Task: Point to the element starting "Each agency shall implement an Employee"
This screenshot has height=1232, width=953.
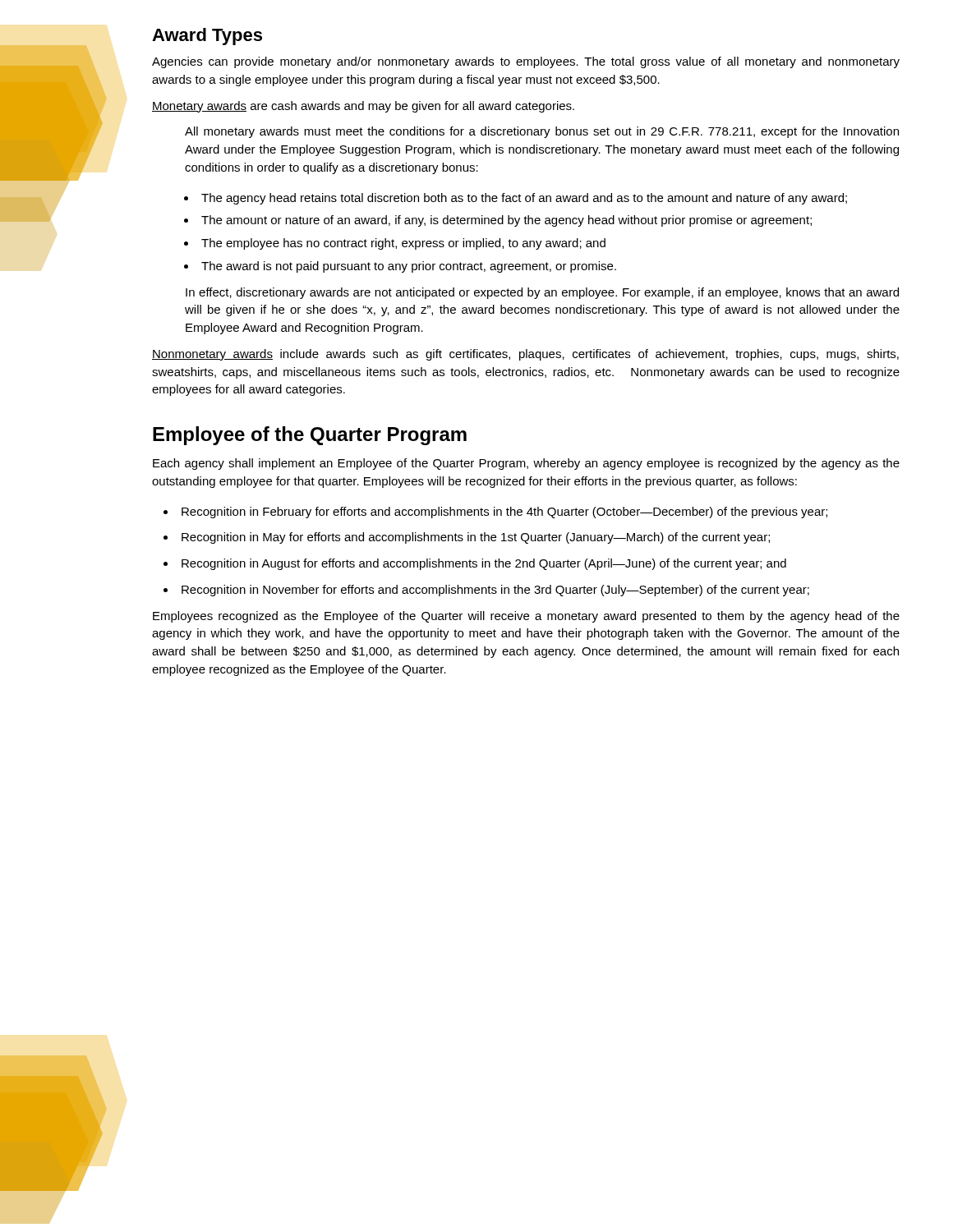Action: click(526, 472)
